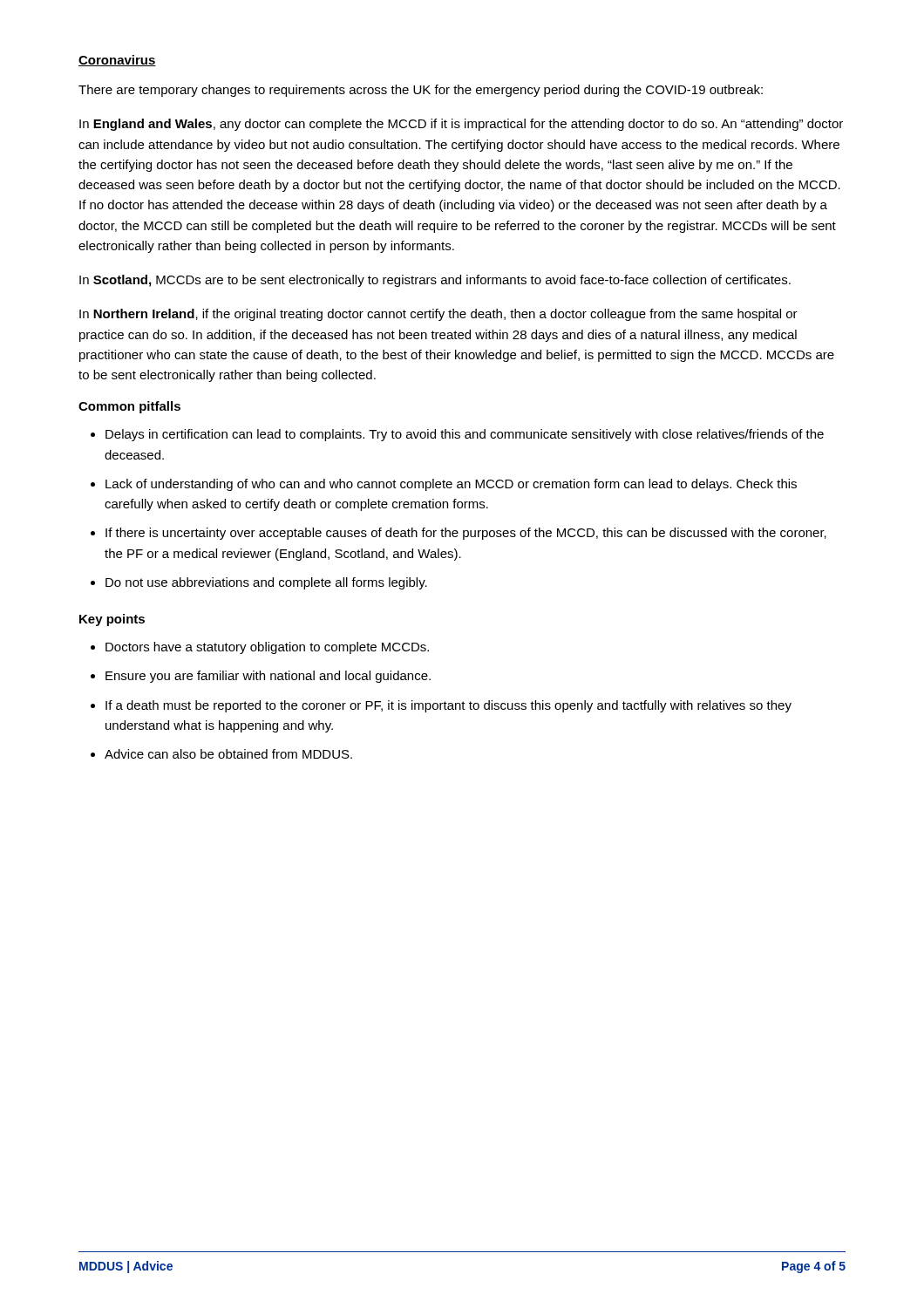Click on the list item that reads "Delays in certification can lead to complaints."
Screen dimensions: 1308x924
[462, 444]
